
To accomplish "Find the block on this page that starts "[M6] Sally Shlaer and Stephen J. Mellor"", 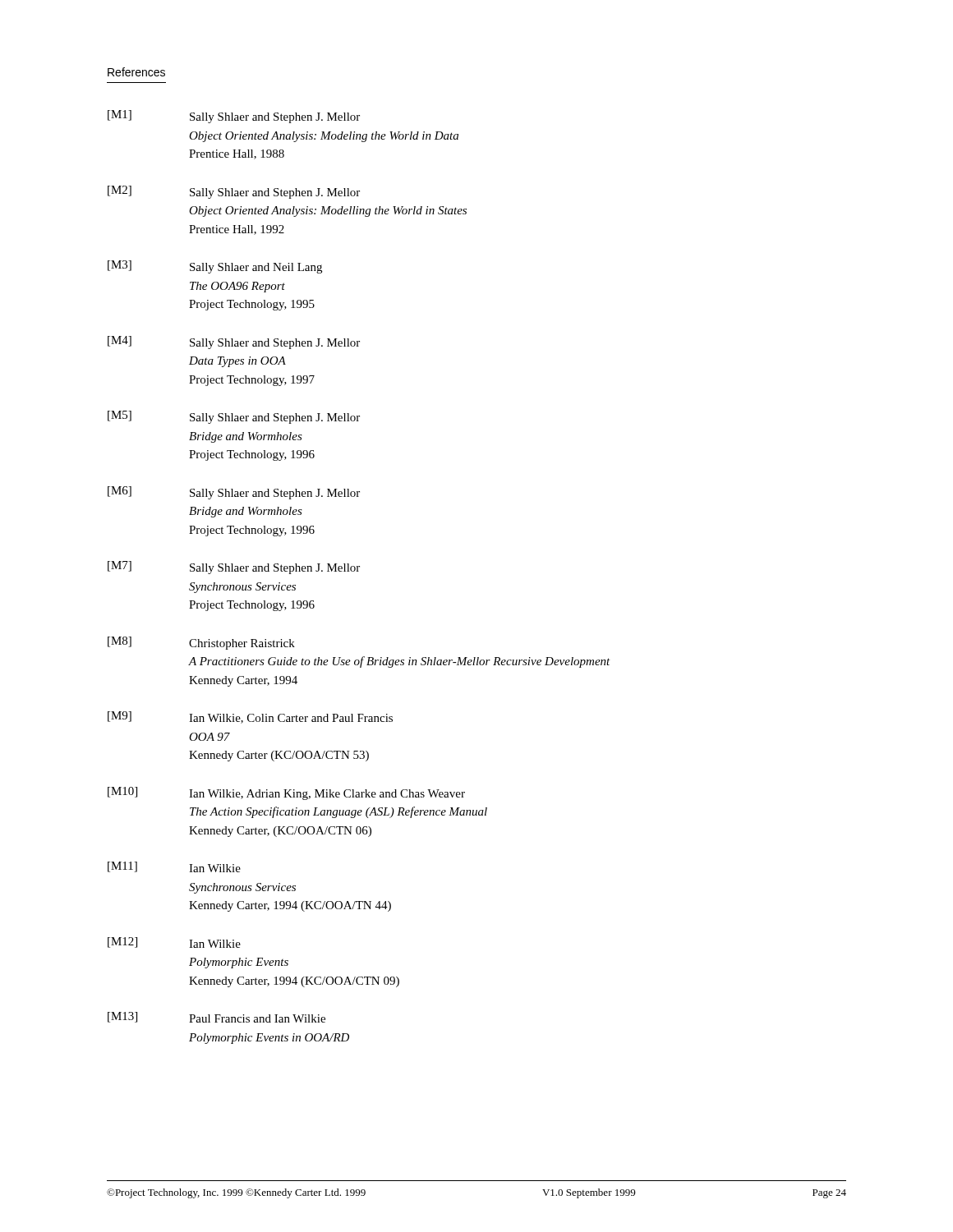I will [234, 493].
